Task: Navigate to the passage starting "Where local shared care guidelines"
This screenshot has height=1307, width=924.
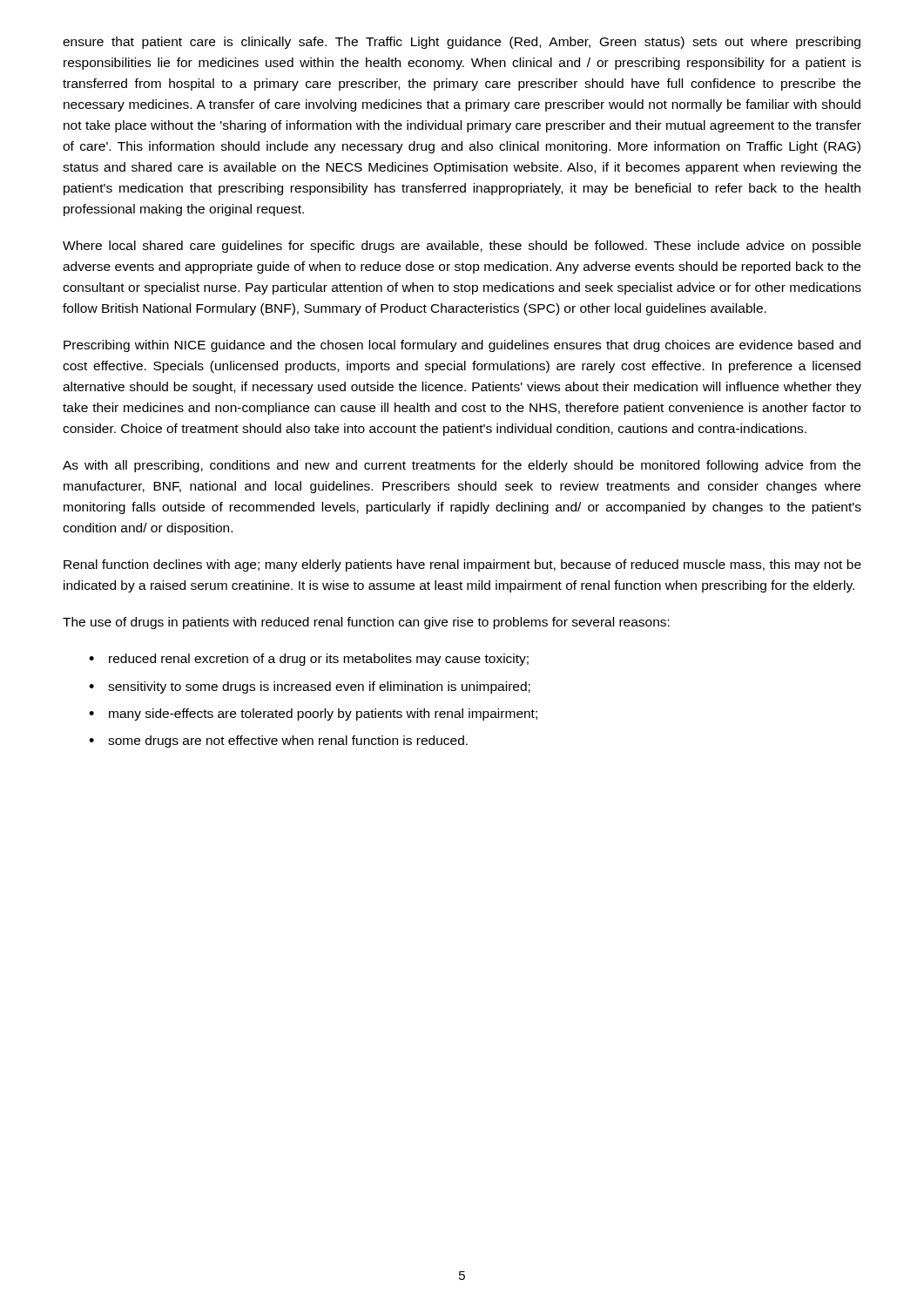Action: click(462, 277)
